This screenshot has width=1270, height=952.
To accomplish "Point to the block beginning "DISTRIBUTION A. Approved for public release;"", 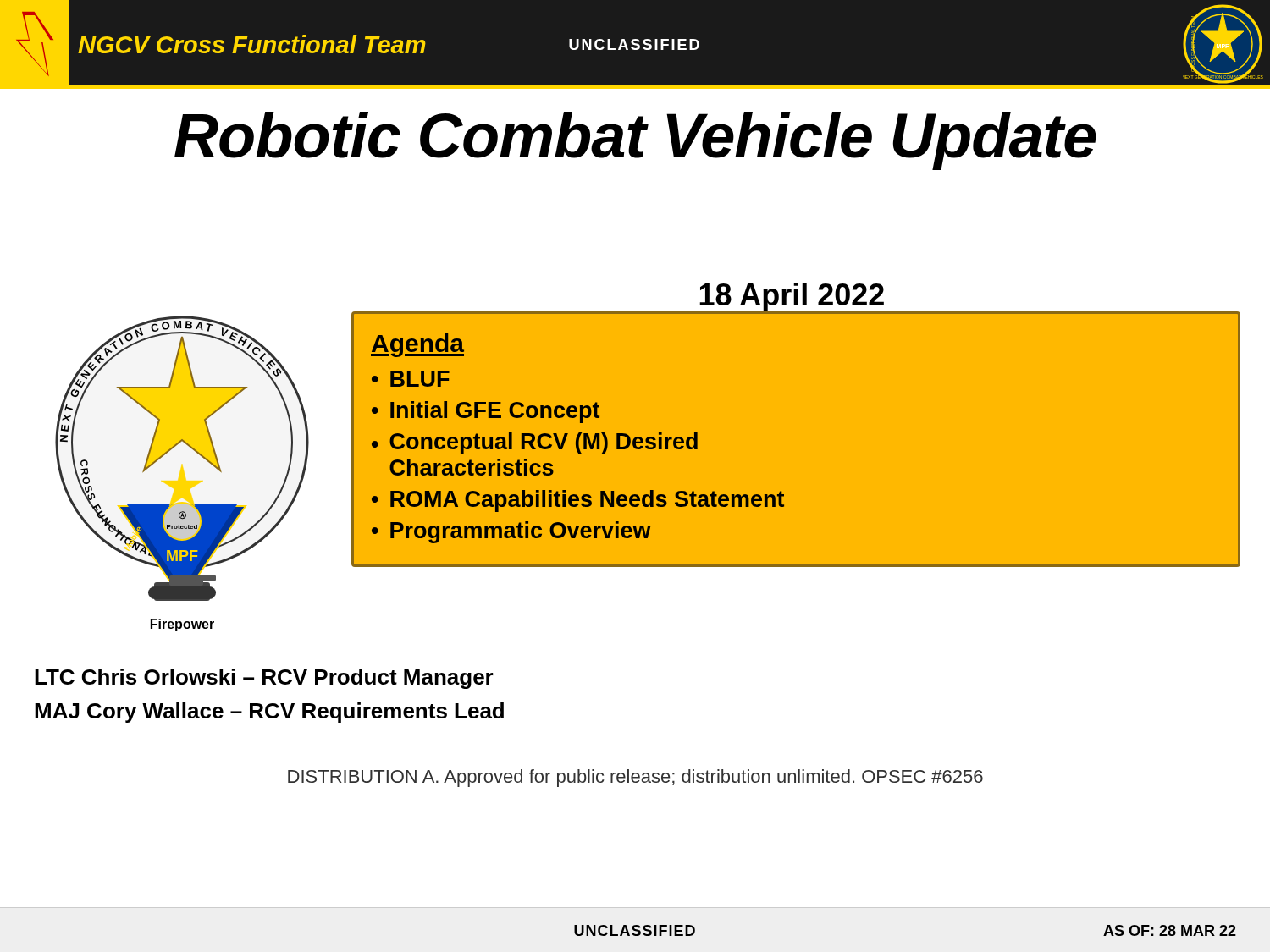I will pos(635,776).
